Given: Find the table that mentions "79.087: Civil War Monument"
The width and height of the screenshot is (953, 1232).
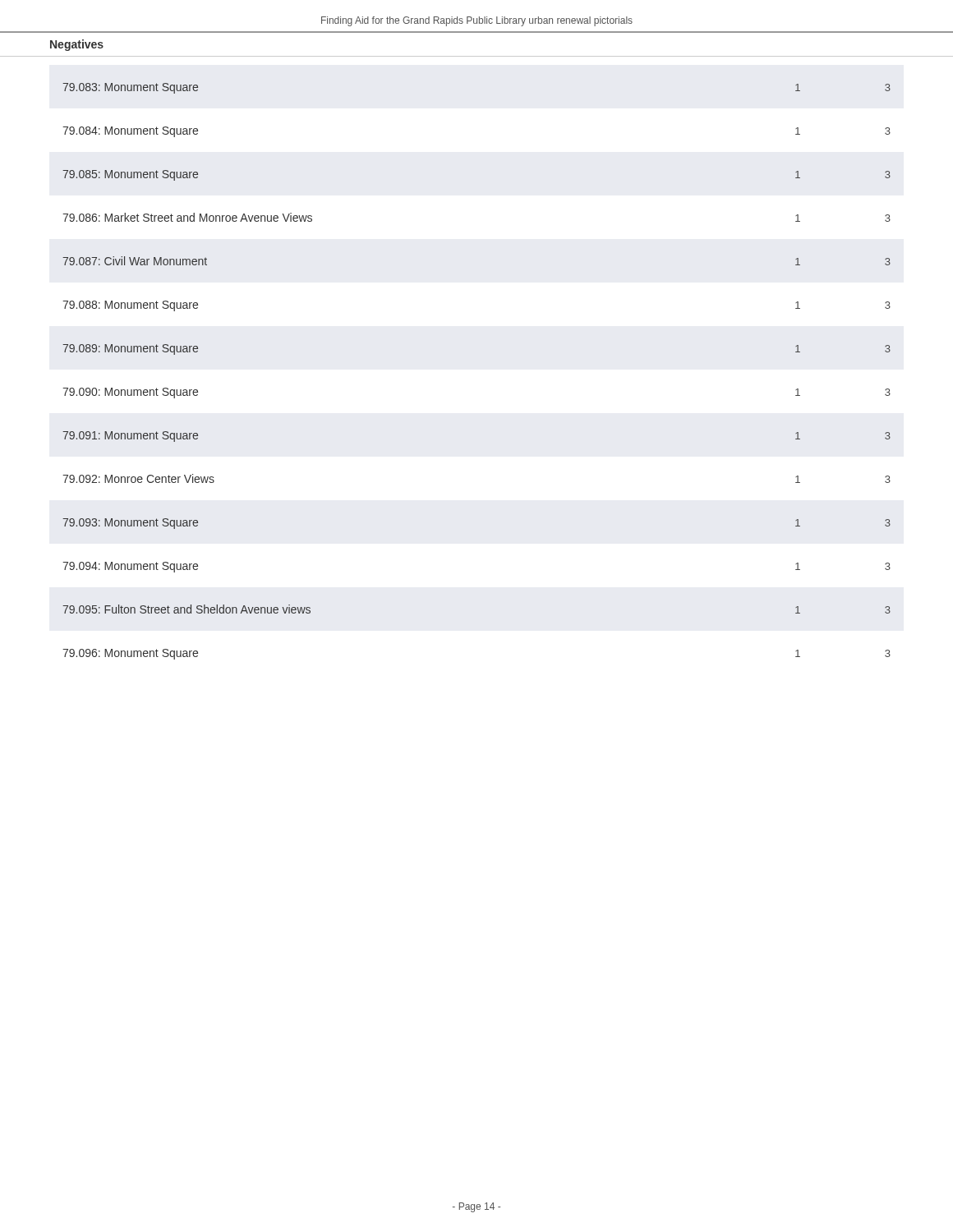Looking at the screenshot, I should (476, 370).
